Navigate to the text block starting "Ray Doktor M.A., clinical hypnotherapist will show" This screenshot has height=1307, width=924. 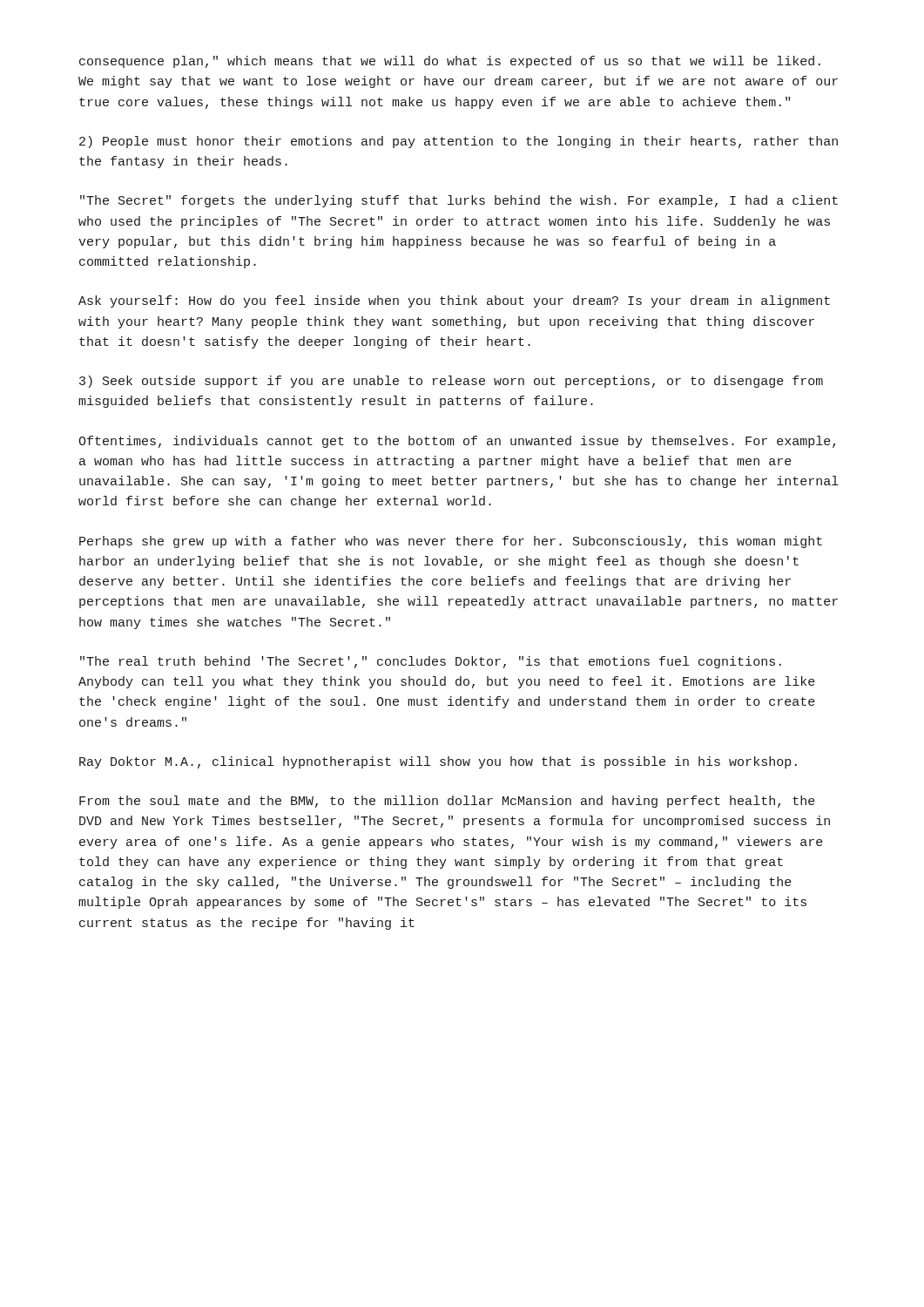(439, 763)
